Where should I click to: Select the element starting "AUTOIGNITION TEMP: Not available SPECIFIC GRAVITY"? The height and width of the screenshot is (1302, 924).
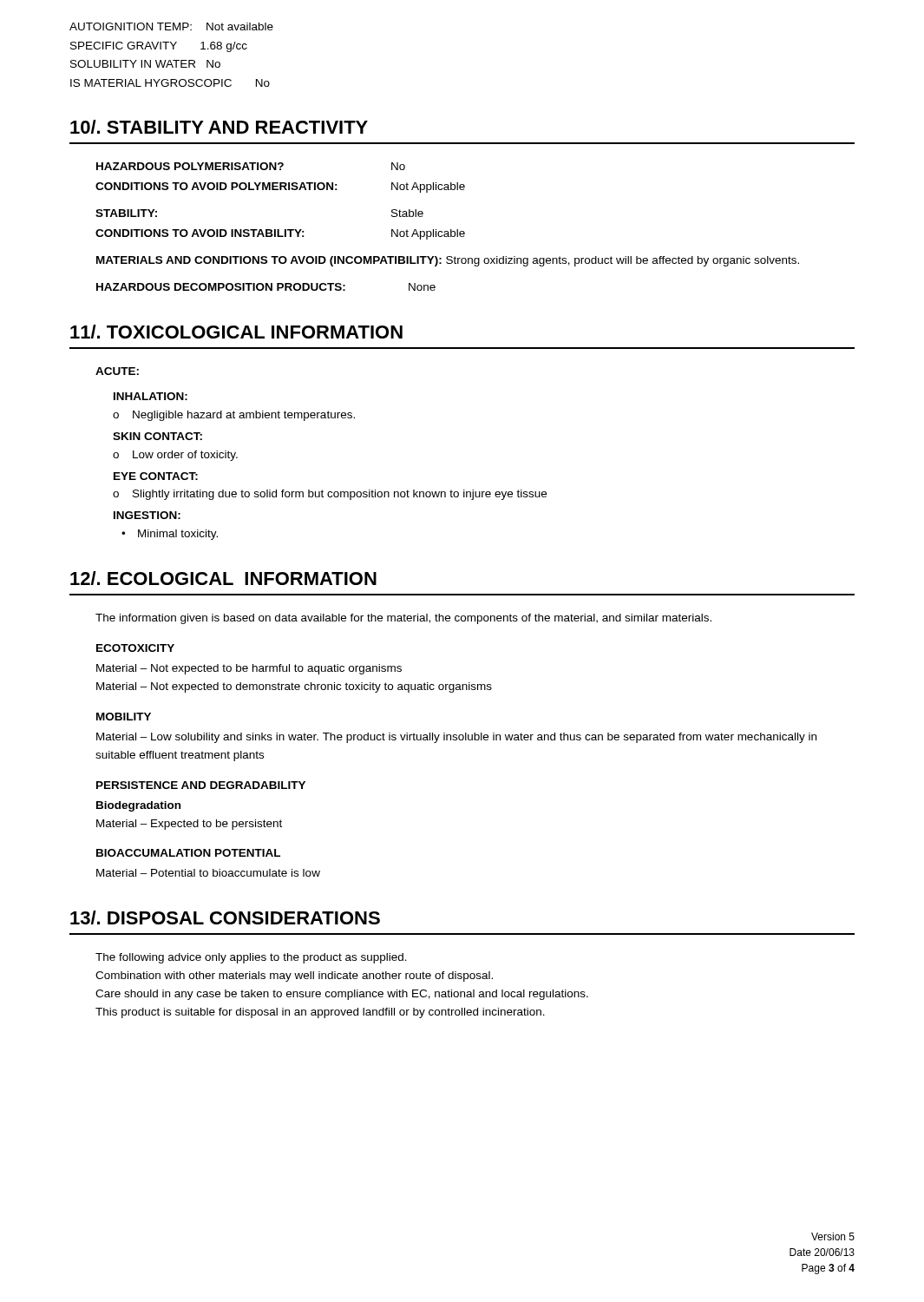171,55
